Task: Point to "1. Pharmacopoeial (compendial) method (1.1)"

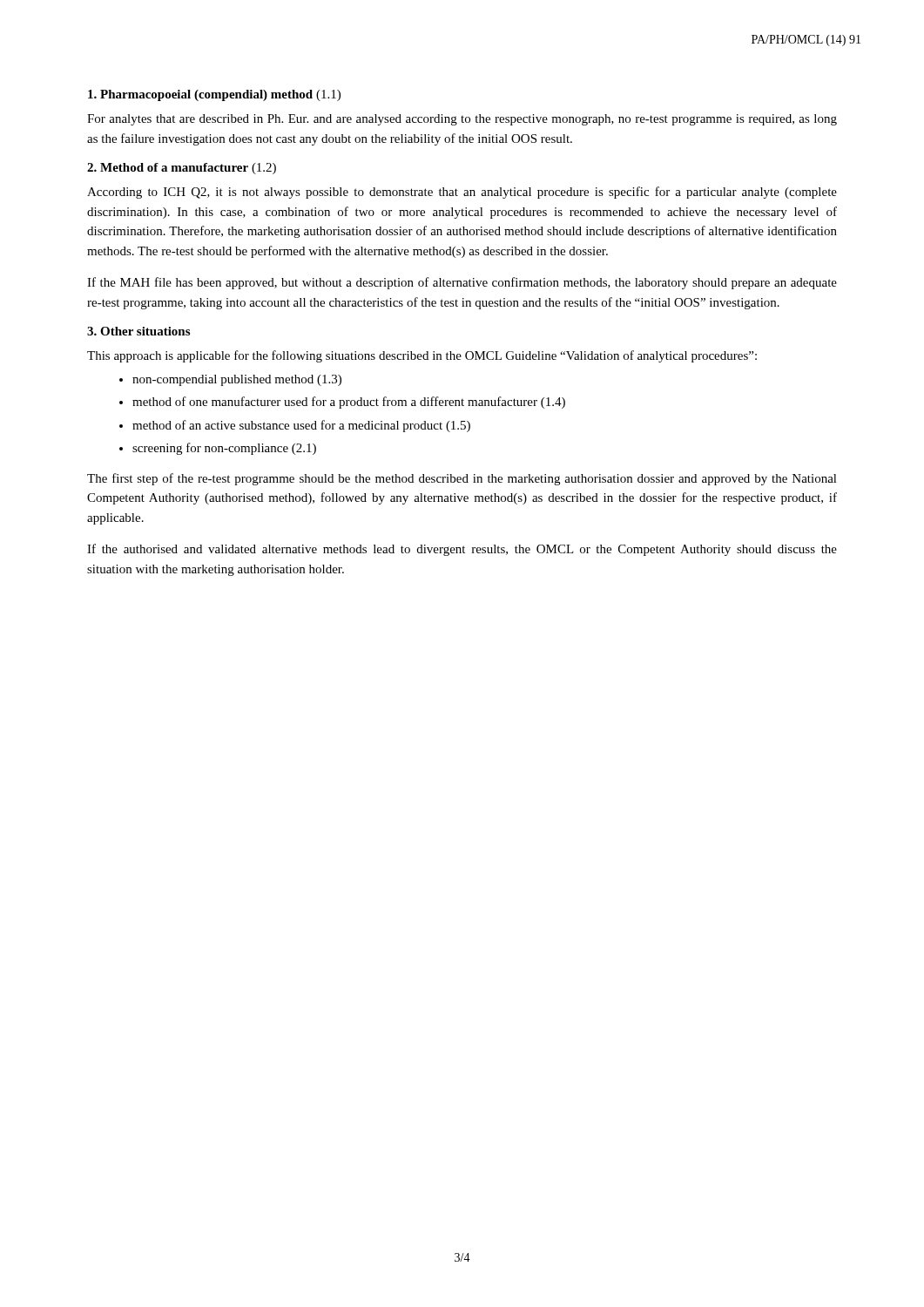Action: tap(214, 94)
